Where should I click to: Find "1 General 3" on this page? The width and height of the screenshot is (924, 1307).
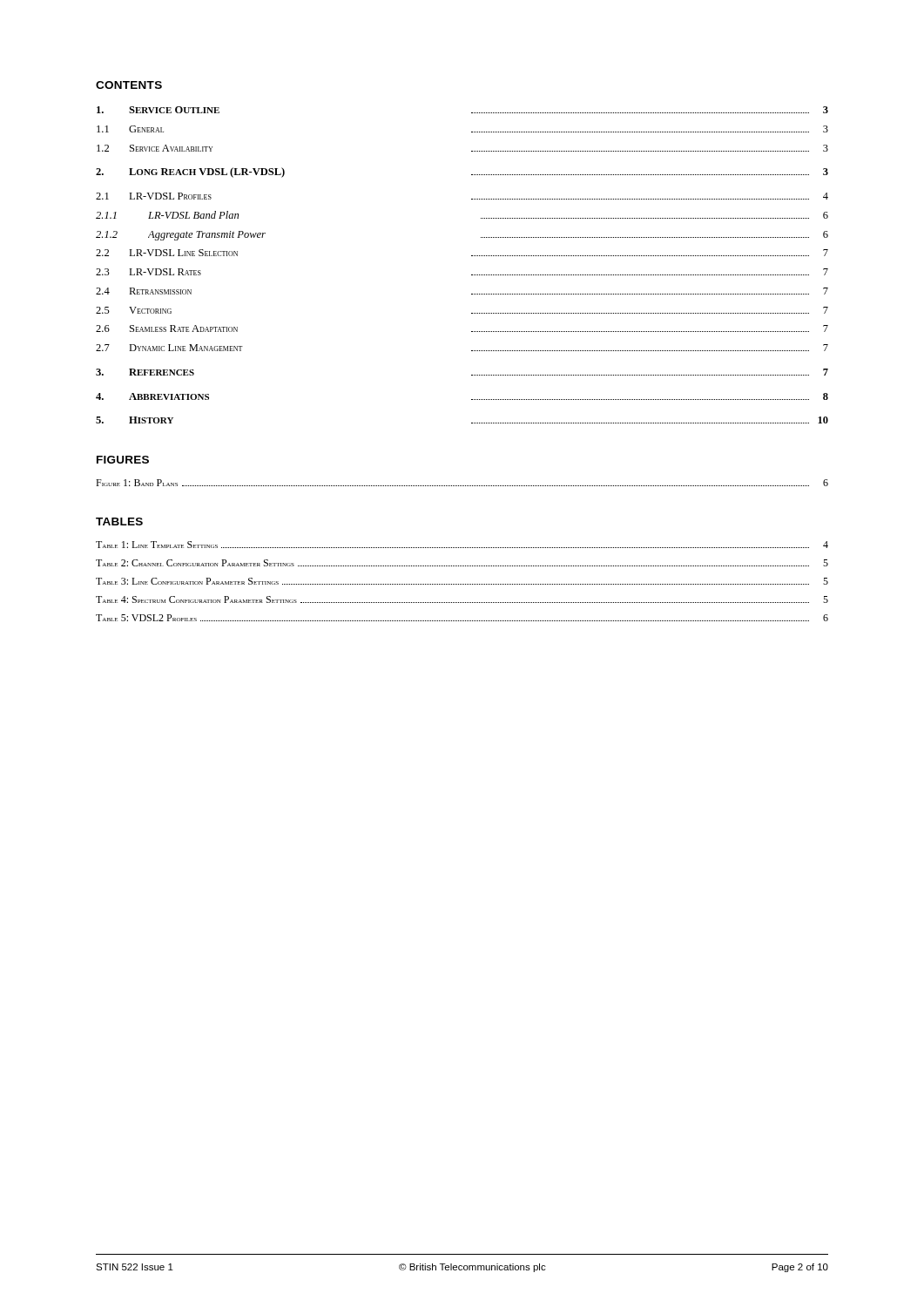pyautogui.click(x=462, y=129)
